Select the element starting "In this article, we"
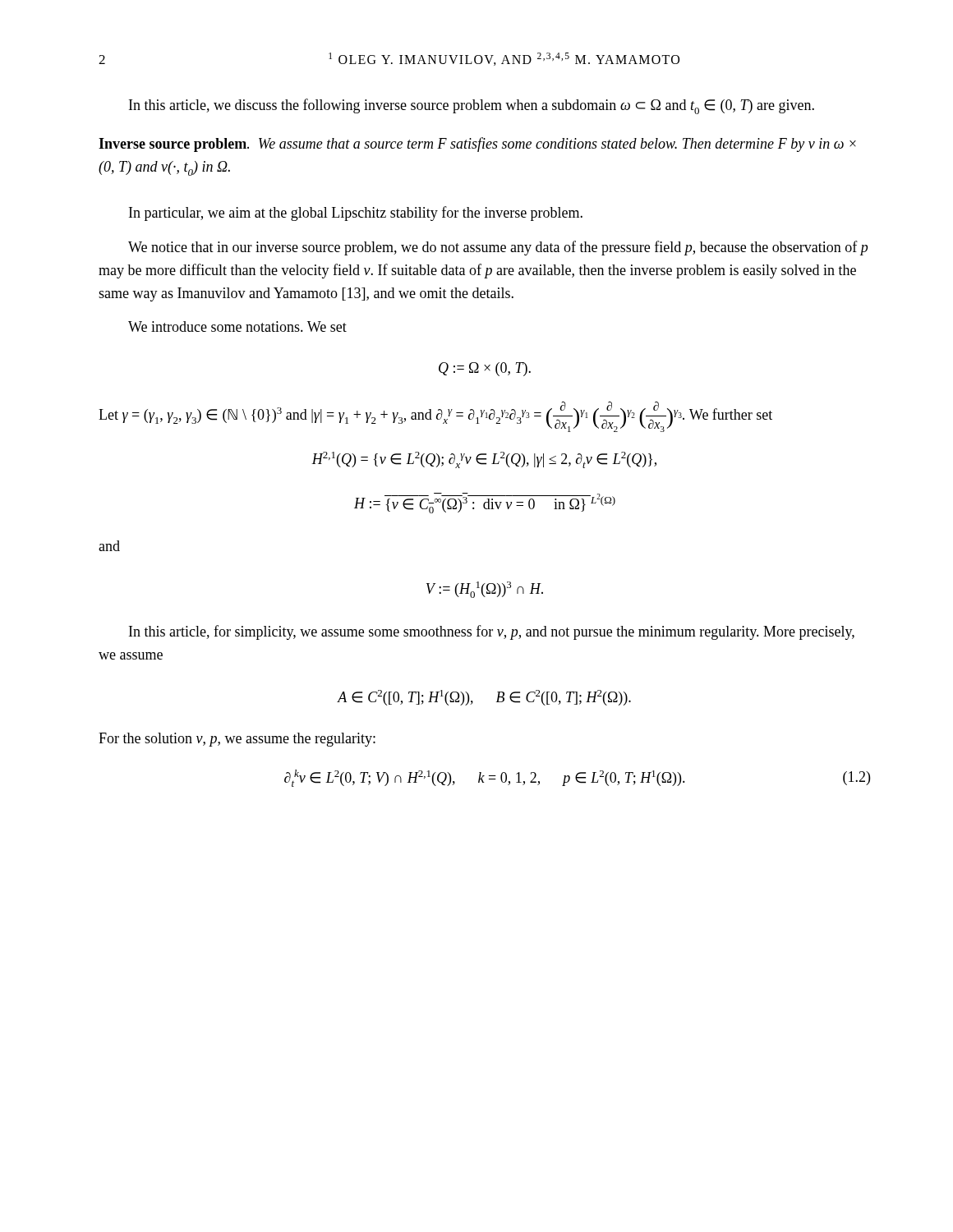 click(472, 106)
